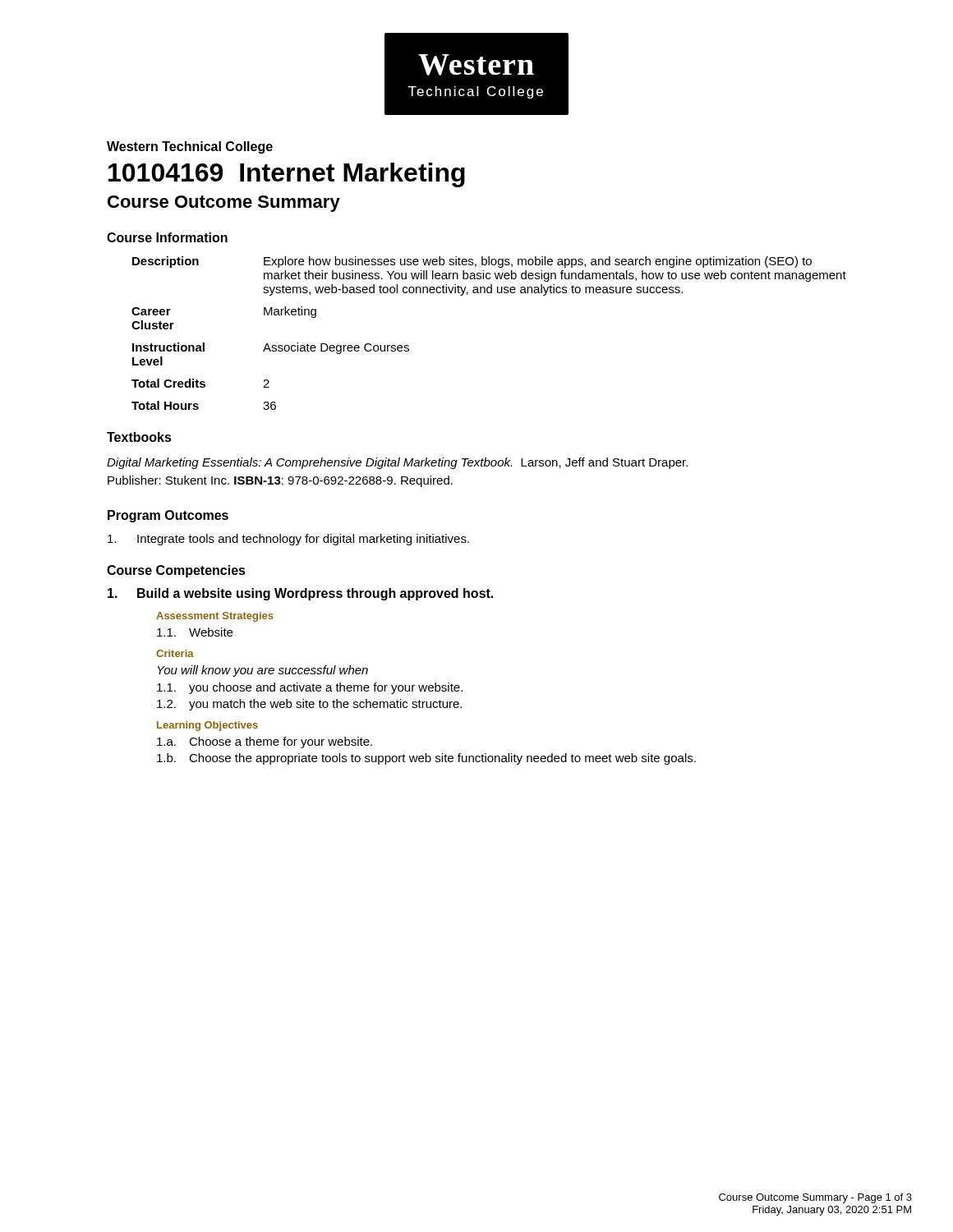Point to "Assessment Strategies"
The height and width of the screenshot is (1232, 953).
pos(215,615)
